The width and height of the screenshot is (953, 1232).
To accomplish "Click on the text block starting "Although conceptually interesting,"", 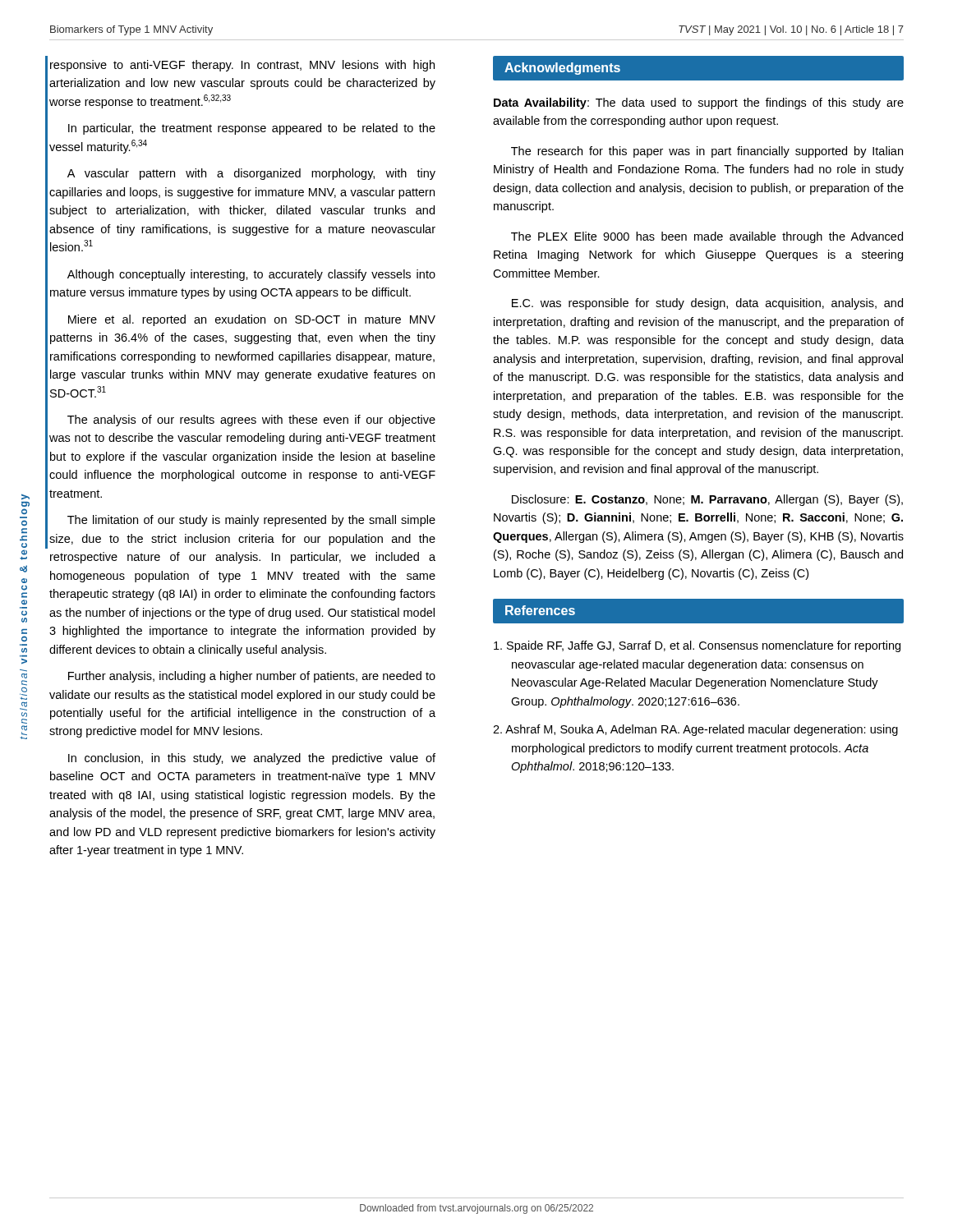I will (x=242, y=283).
